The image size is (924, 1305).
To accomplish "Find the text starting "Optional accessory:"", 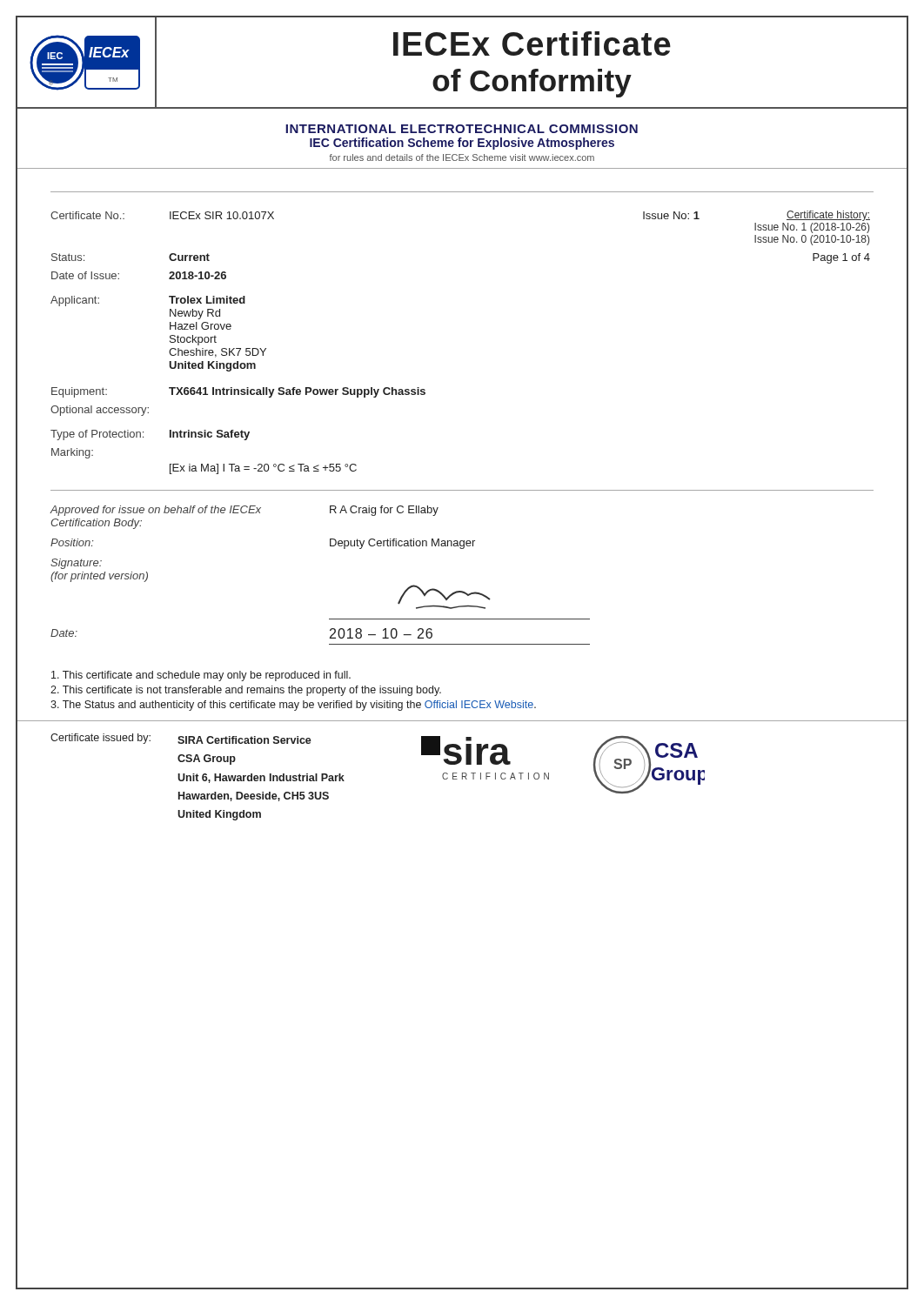I will (100, 409).
